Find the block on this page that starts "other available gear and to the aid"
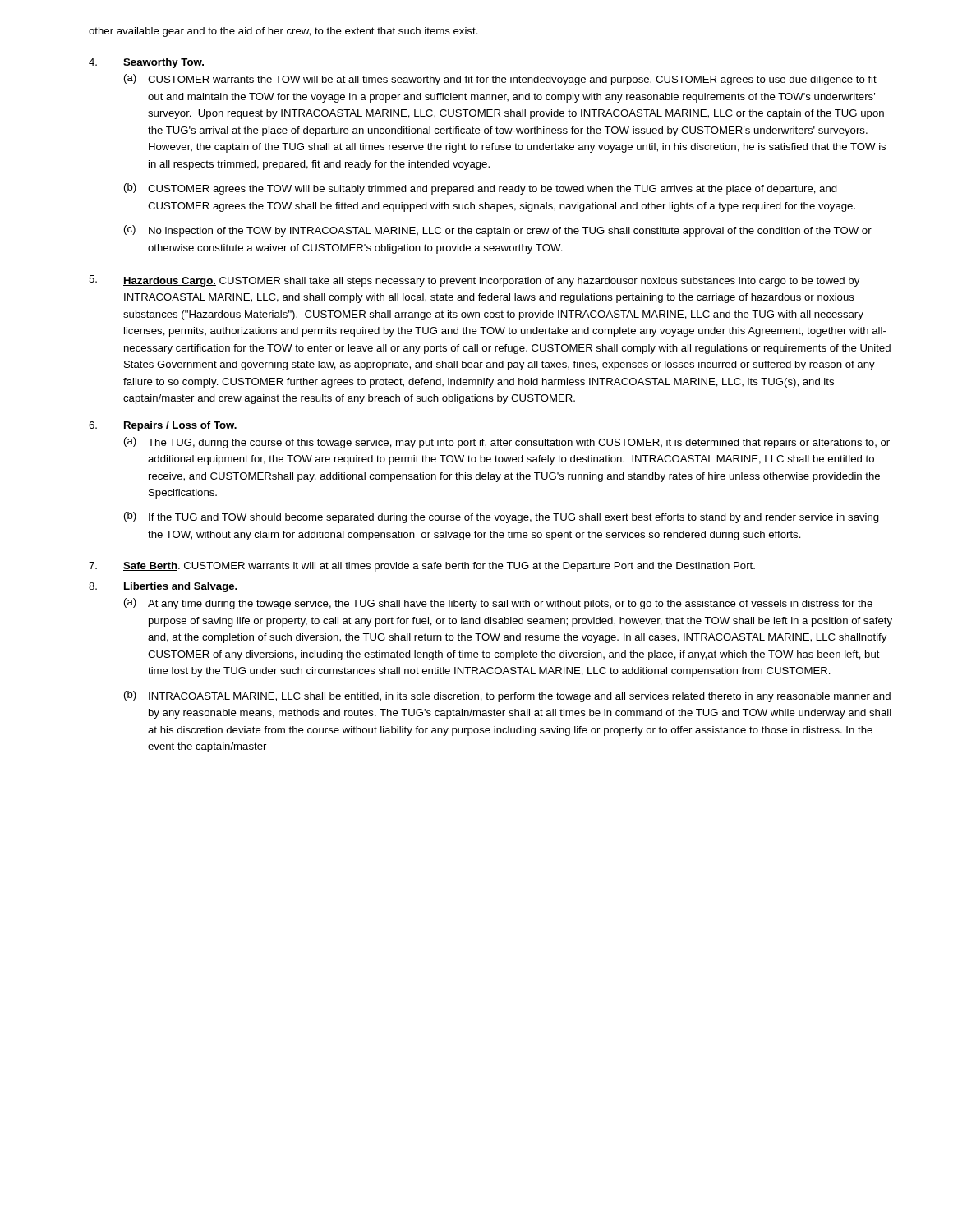Viewport: 953px width, 1232px height. click(284, 31)
